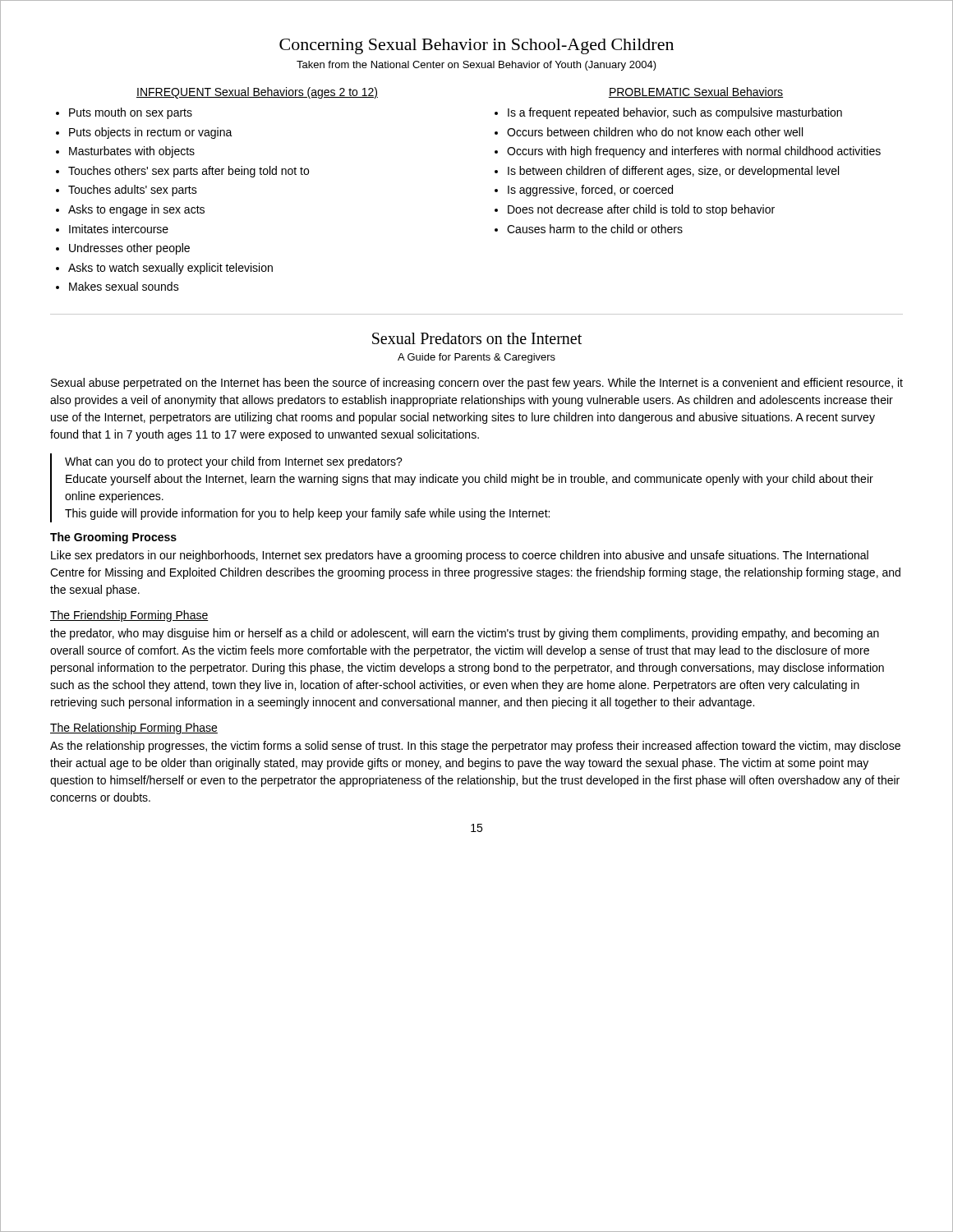This screenshot has width=953, height=1232.
Task: Locate the list item with the text "Asks to watch sexually explicit"
Action: (171, 268)
